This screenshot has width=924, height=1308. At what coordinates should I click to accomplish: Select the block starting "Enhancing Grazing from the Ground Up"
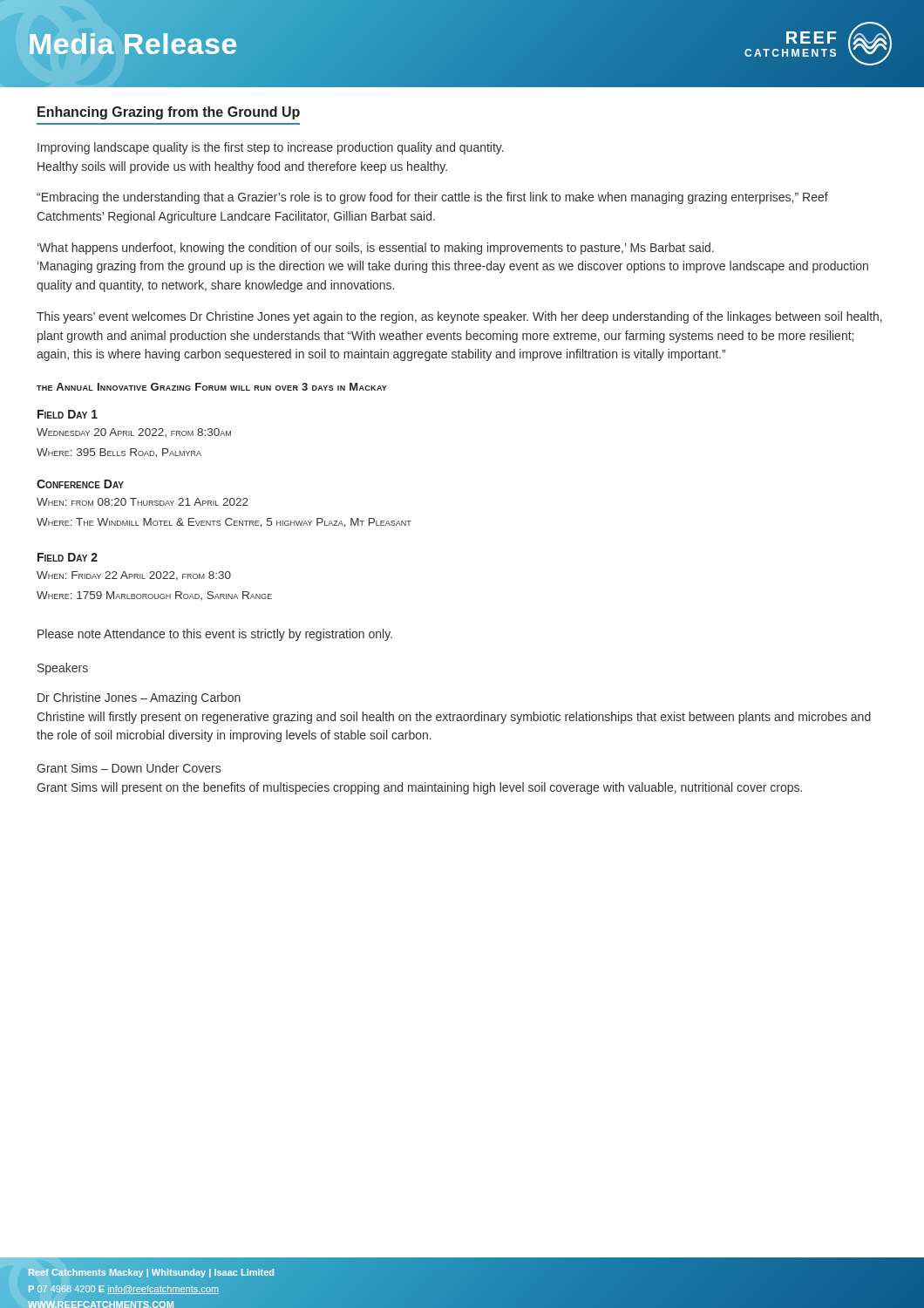(x=168, y=115)
